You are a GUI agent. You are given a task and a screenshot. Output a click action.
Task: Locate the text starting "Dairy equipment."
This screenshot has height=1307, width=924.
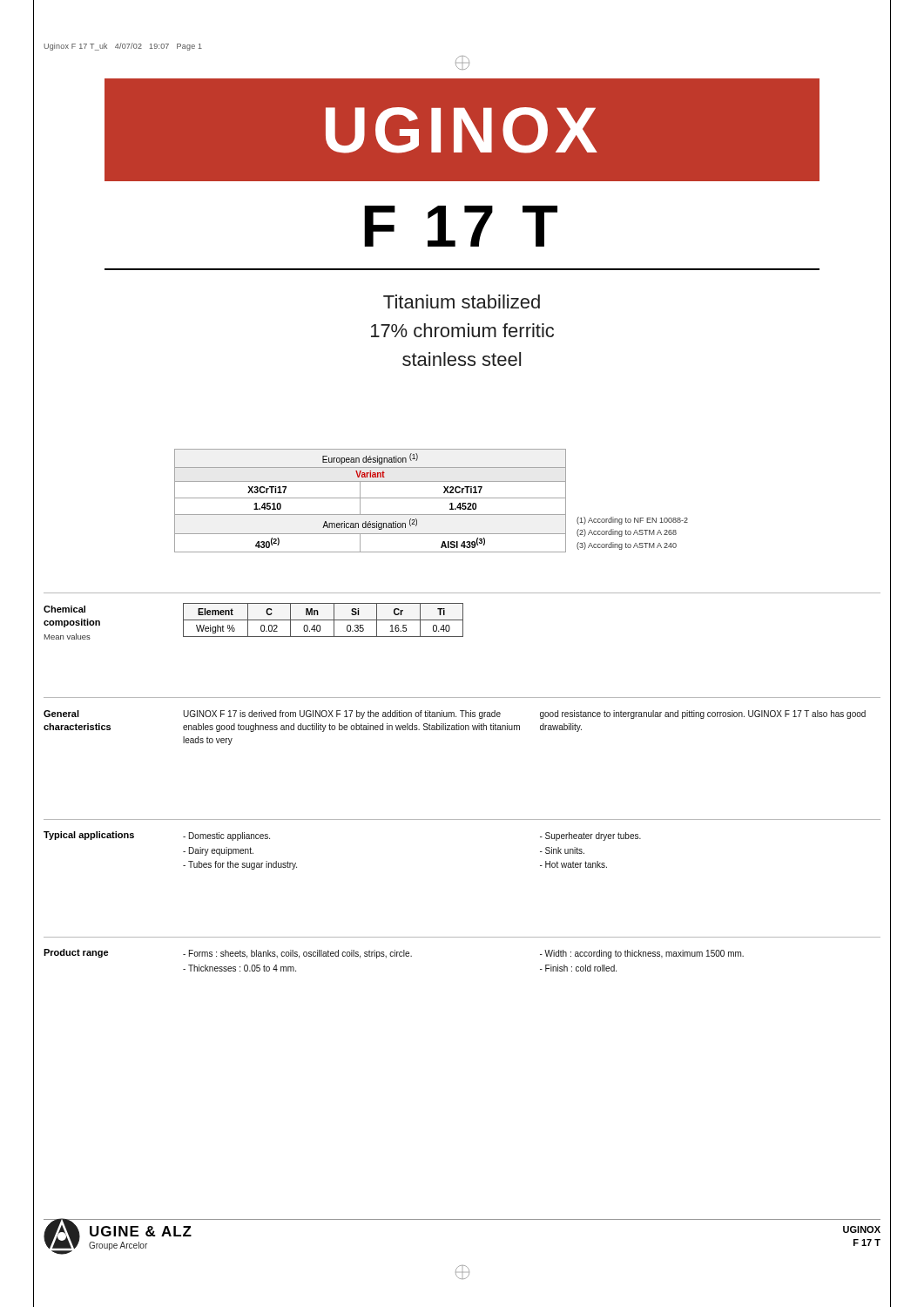[218, 850]
